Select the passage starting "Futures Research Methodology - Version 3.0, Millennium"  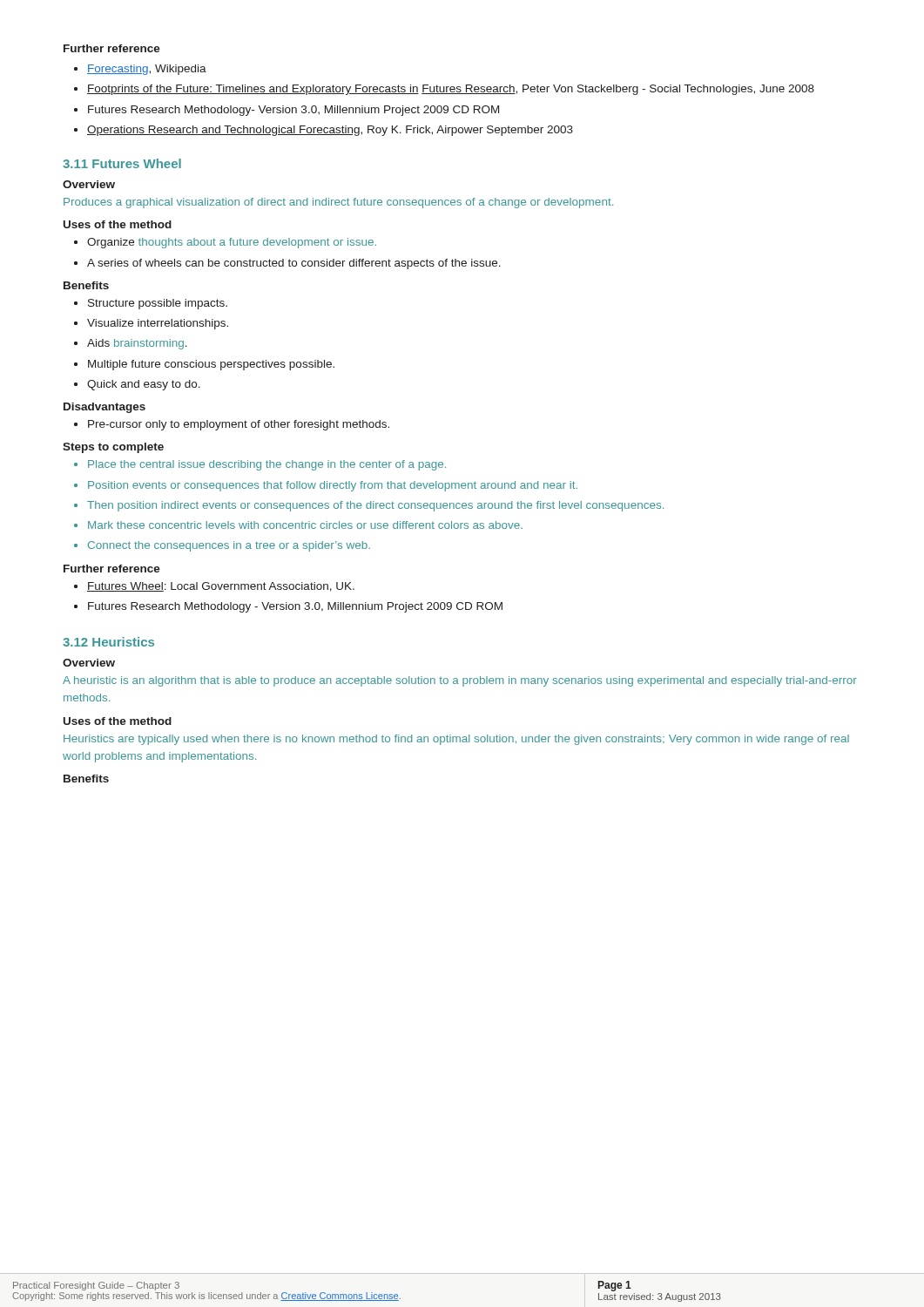point(474,606)
